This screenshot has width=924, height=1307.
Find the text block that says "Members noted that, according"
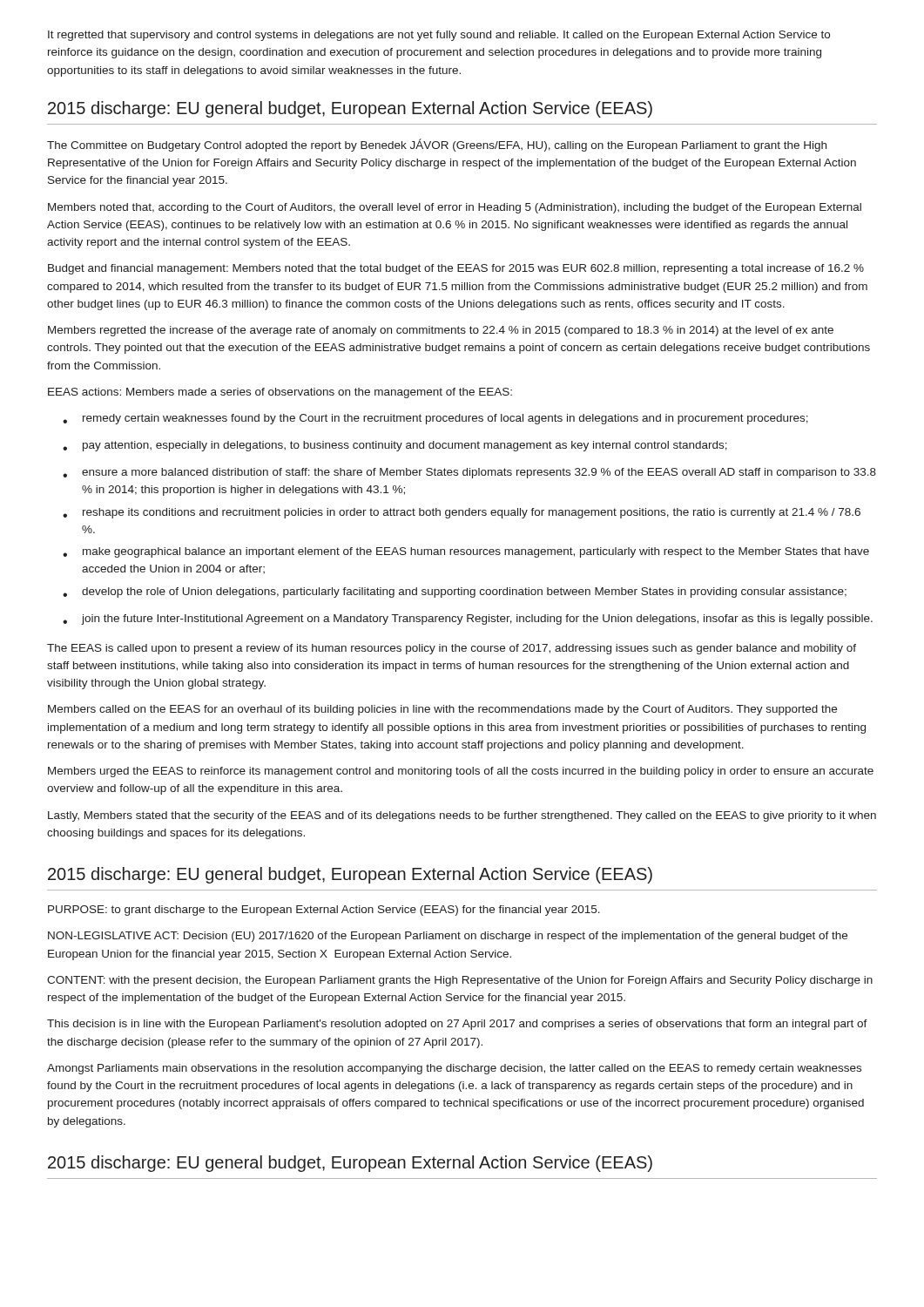[455, 224]
